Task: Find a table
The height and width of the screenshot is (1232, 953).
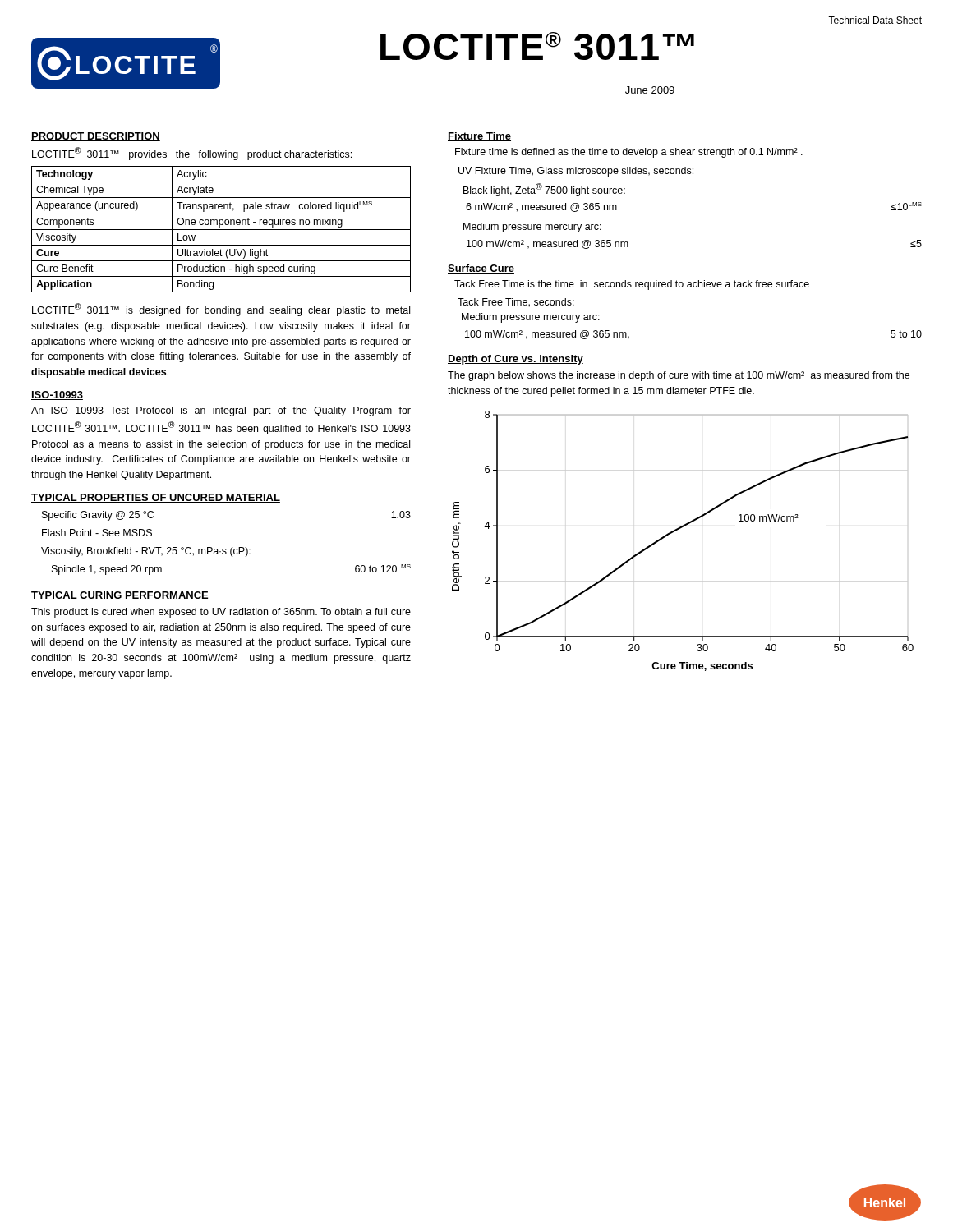Action: point(221,229)
